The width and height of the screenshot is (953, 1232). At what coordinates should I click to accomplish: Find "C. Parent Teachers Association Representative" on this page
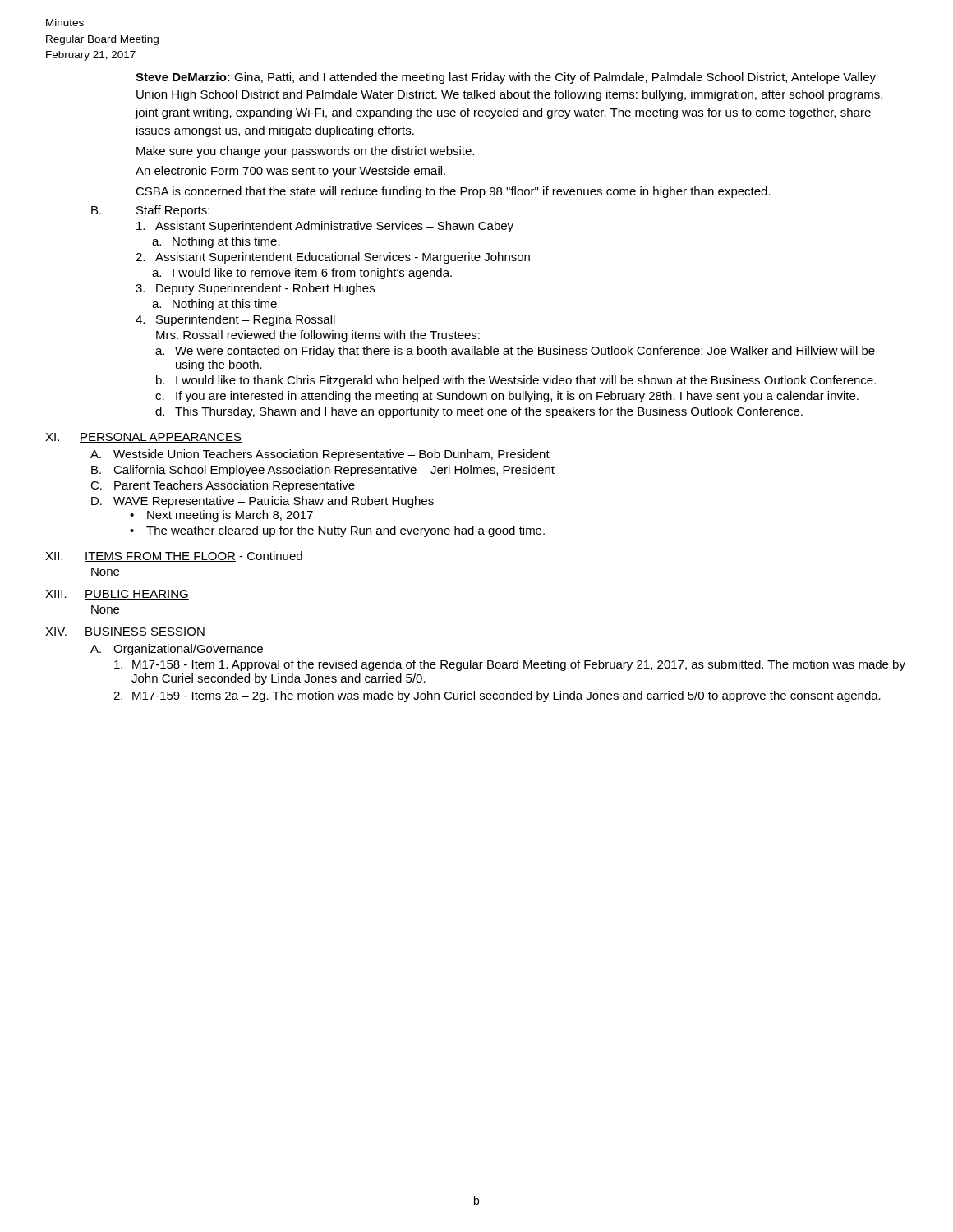(x=223, y=485)
